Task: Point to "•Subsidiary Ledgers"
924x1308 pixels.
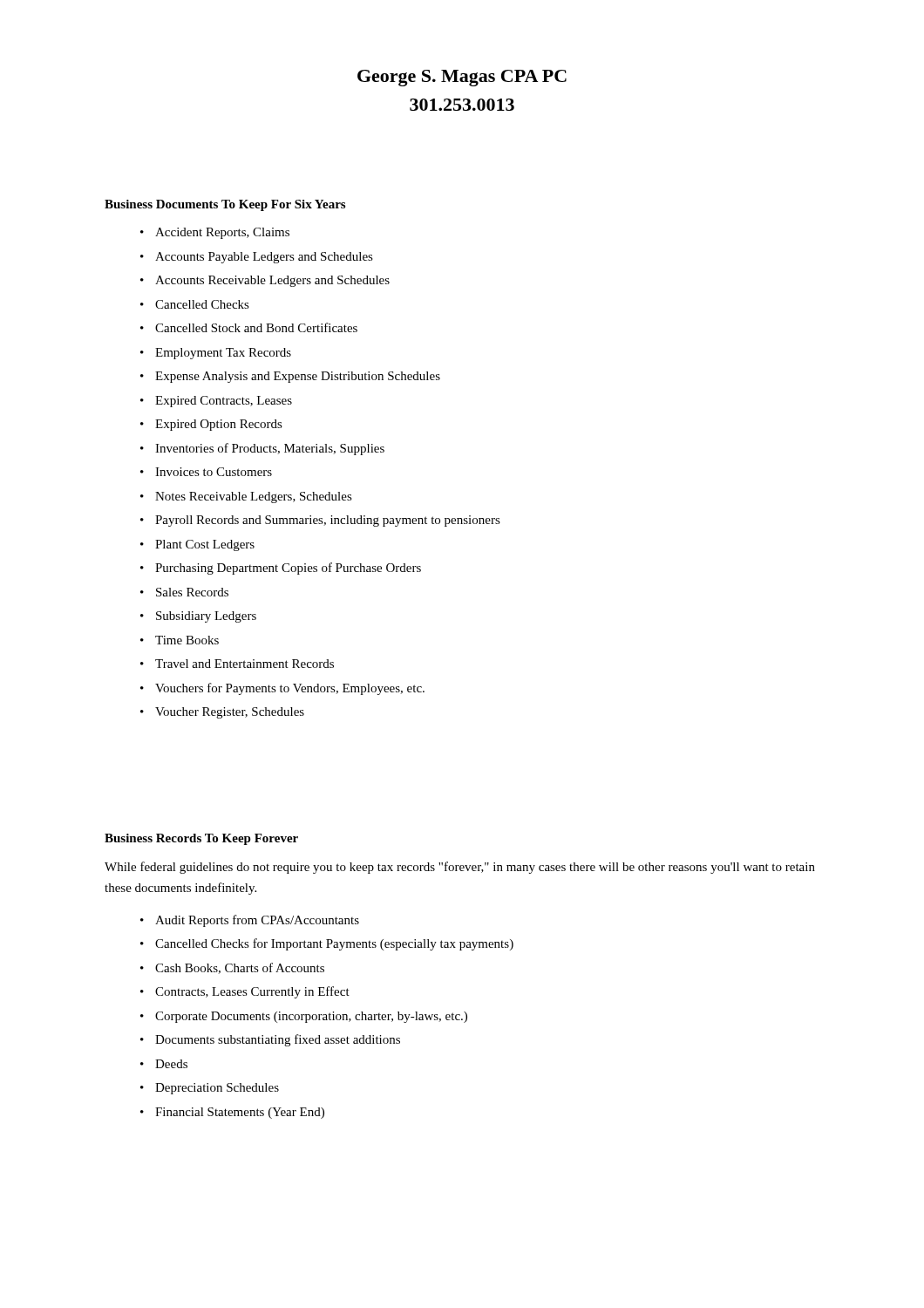Action: 198,616
